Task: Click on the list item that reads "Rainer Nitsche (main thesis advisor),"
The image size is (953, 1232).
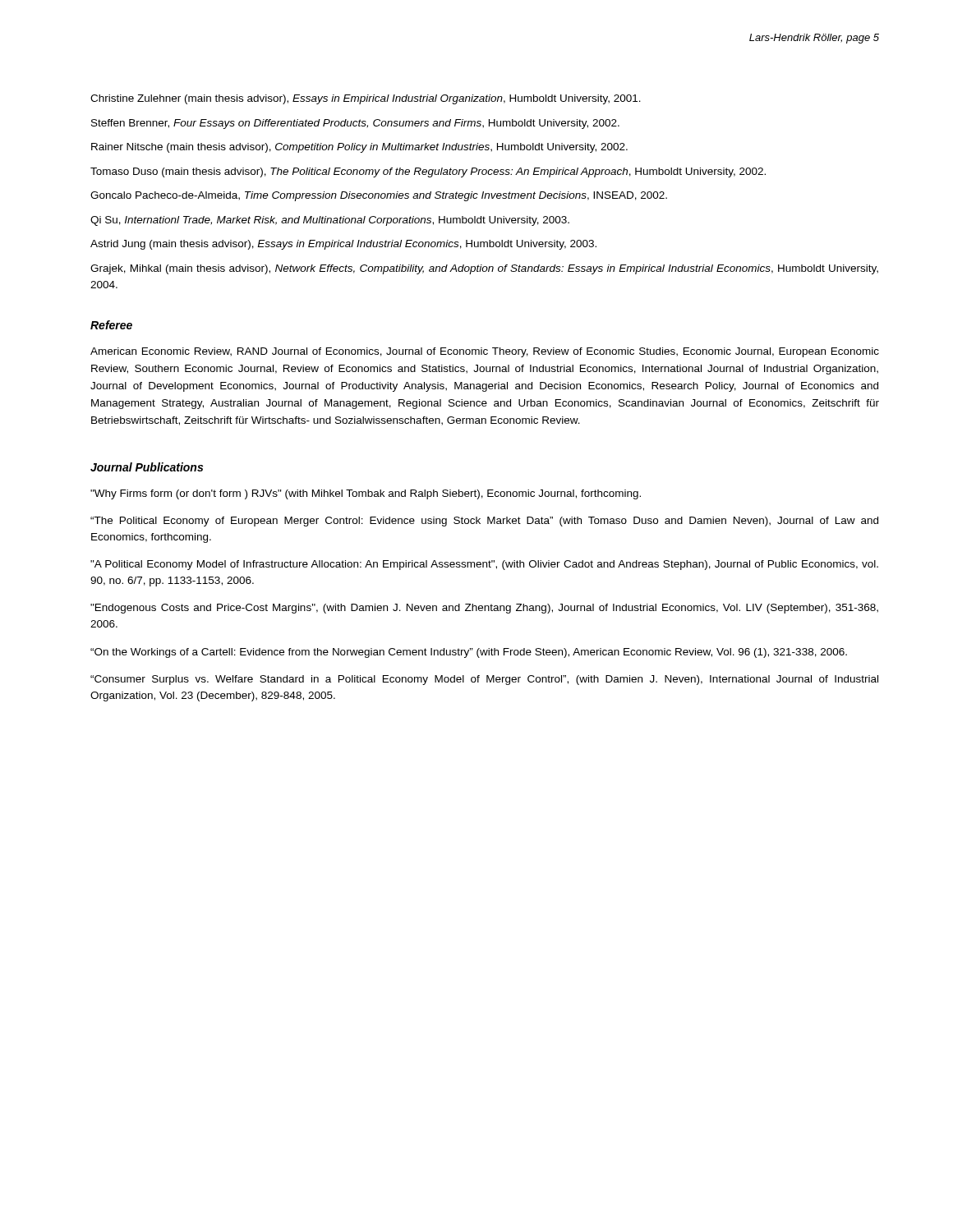Action: (x=359, y=147)
